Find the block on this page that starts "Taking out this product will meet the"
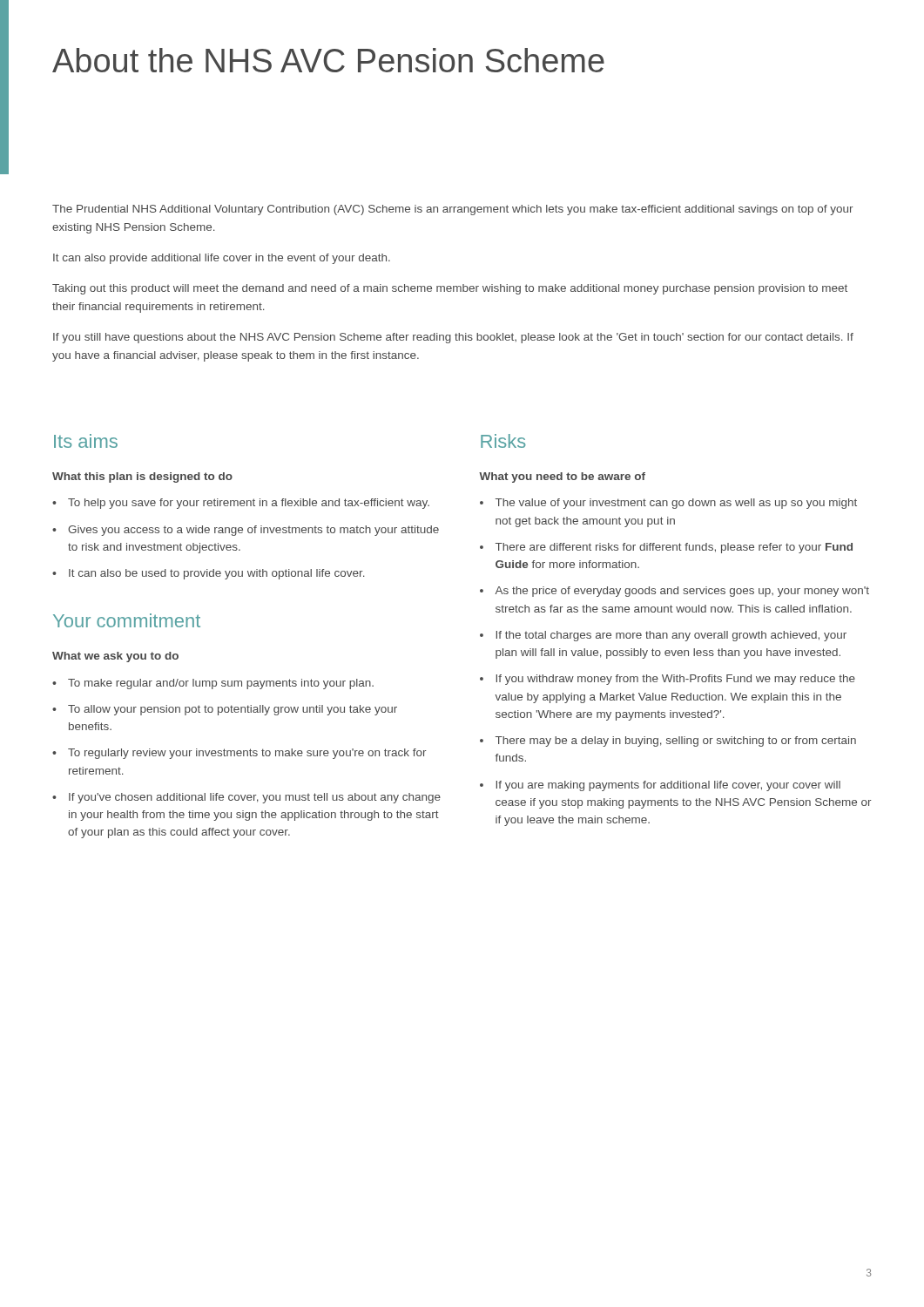 pyautogui.click(x=462, y=298)
